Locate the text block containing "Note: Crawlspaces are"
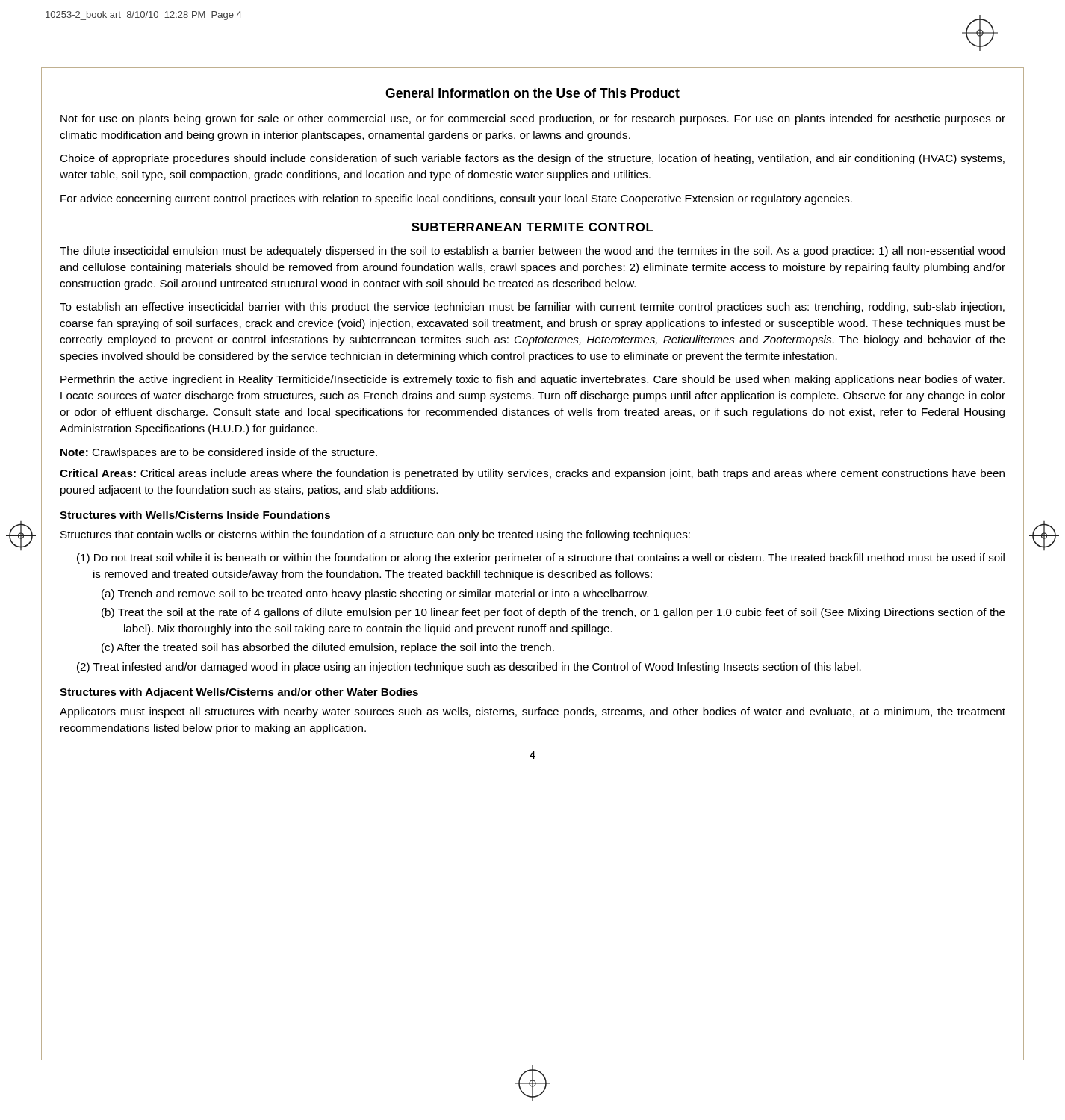1065x1120 pixels. click(219, 452)
